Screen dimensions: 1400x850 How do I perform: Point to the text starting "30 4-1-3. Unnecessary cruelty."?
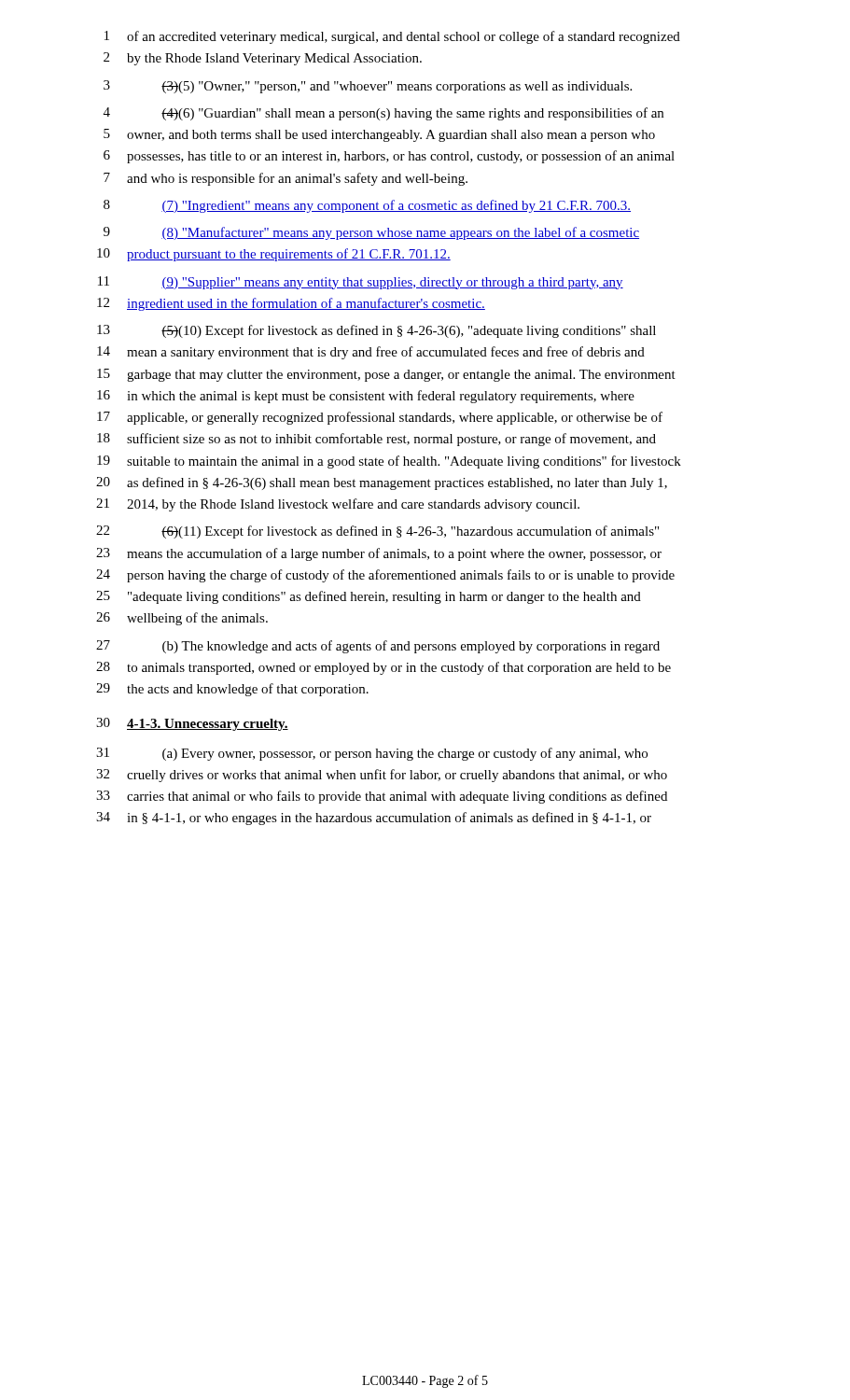pos(192,724)
